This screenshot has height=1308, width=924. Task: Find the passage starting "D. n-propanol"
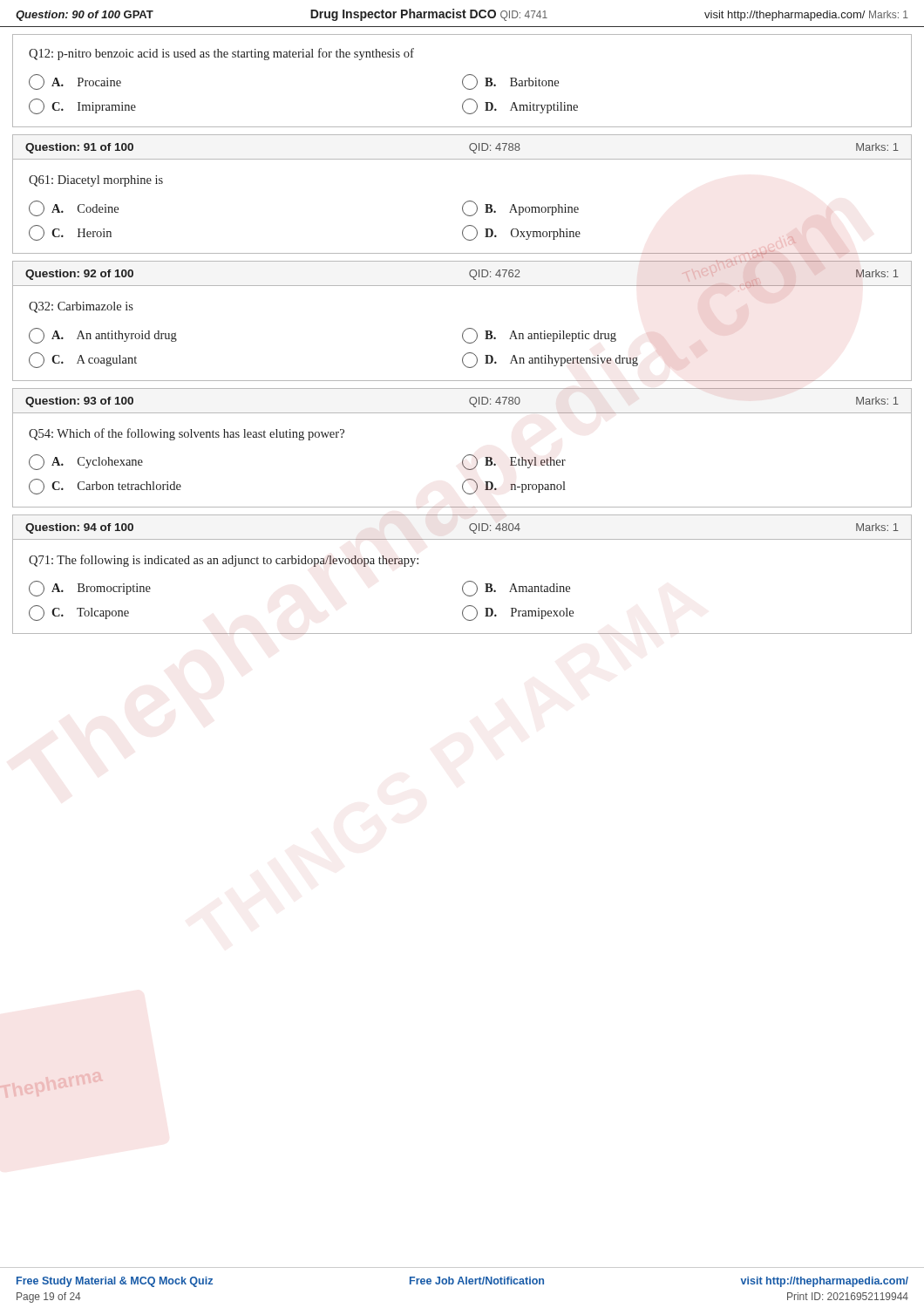(514, 486)
